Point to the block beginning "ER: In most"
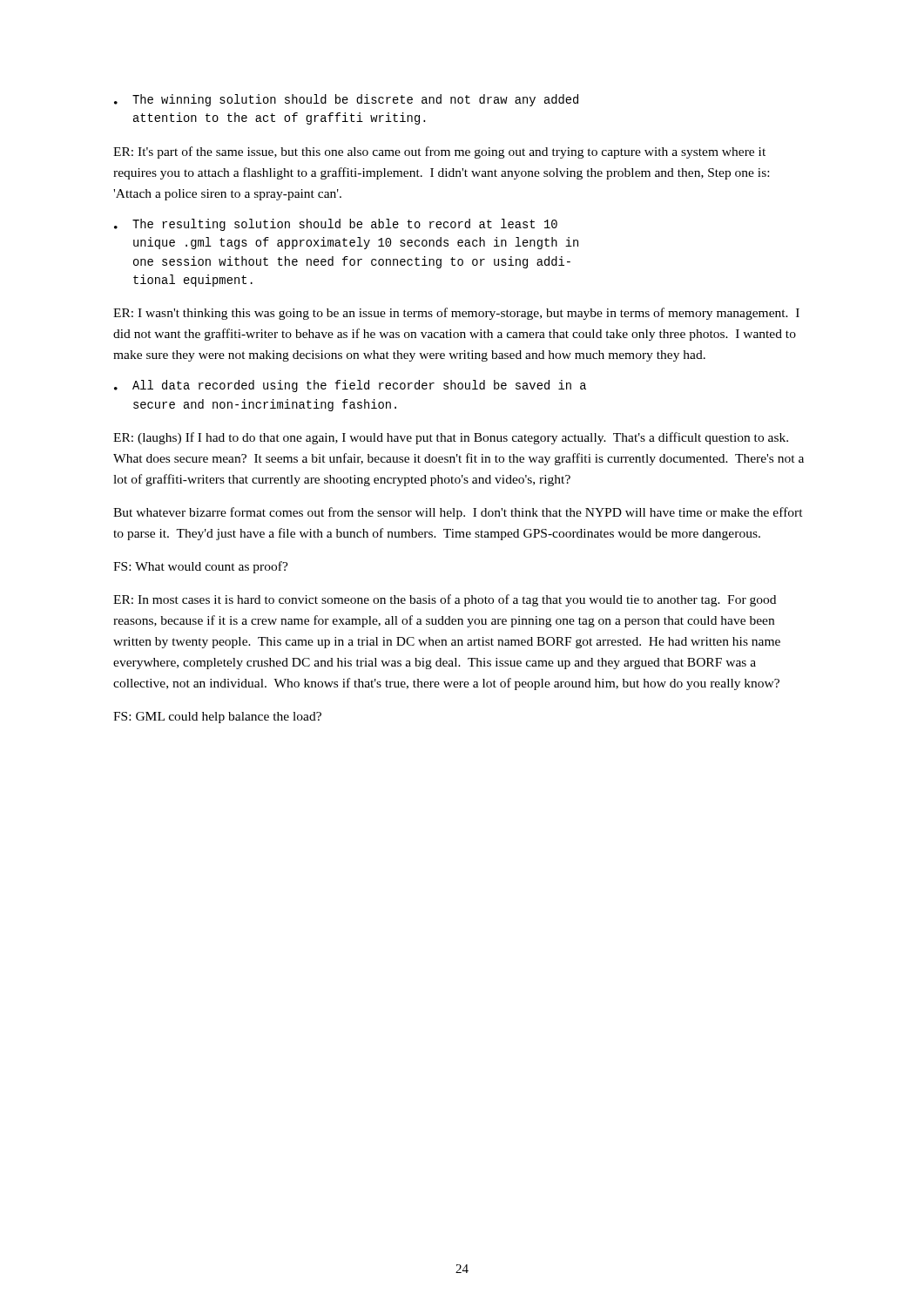 (447, 641)
